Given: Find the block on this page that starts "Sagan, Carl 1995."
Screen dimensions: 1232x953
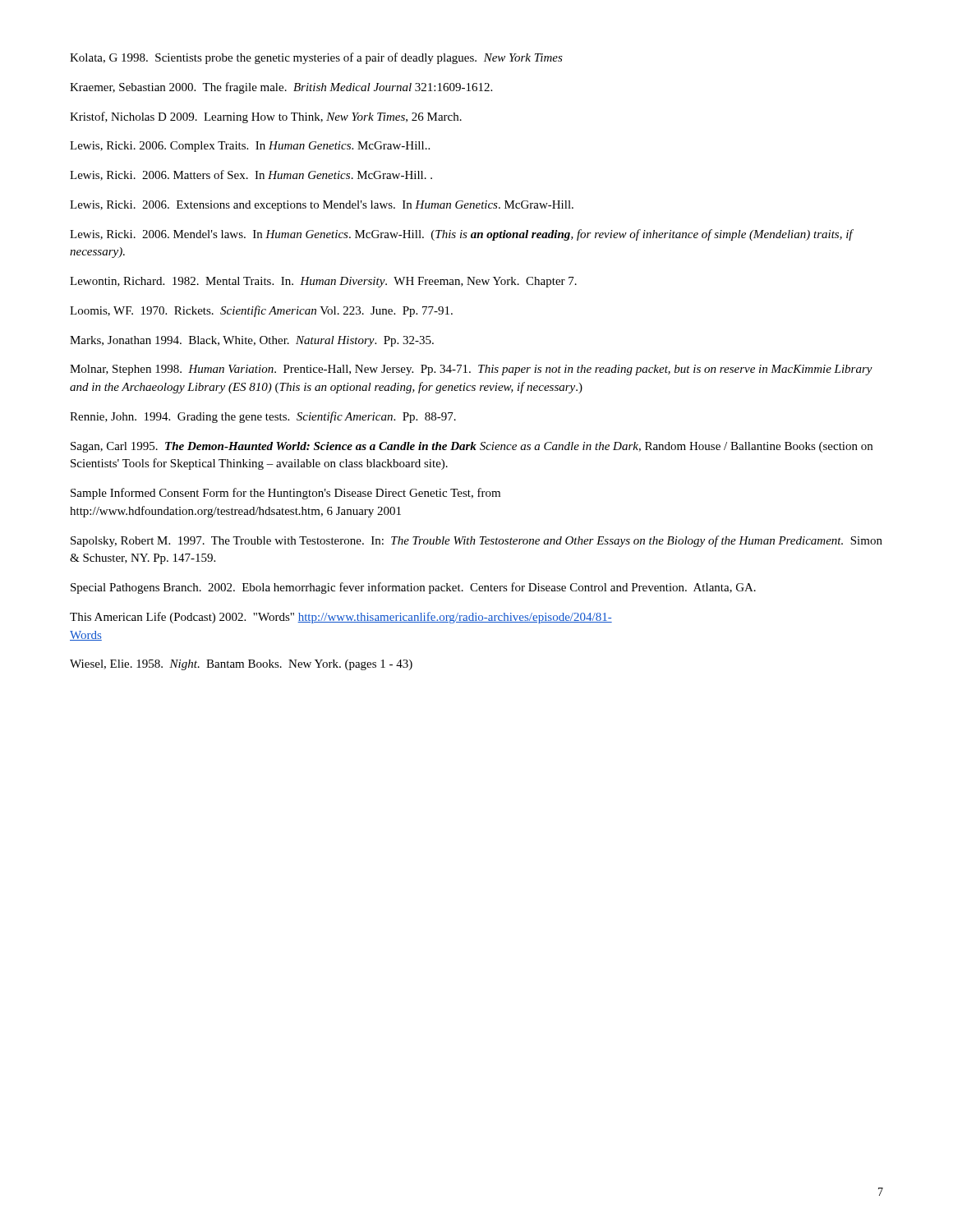Looking at the screenshot, I should [471, 454].
